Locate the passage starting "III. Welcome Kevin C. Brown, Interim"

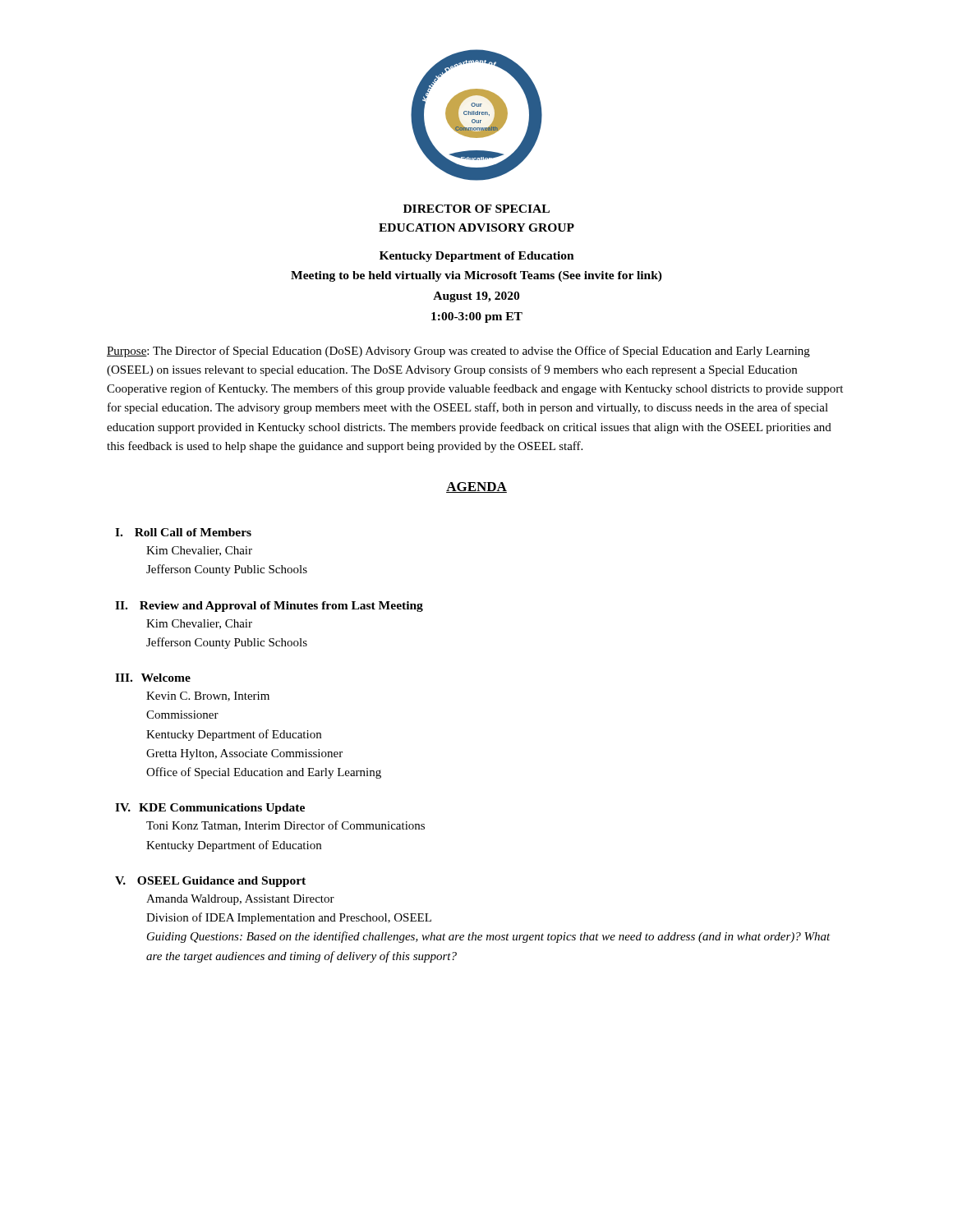[x=153, y=678]
